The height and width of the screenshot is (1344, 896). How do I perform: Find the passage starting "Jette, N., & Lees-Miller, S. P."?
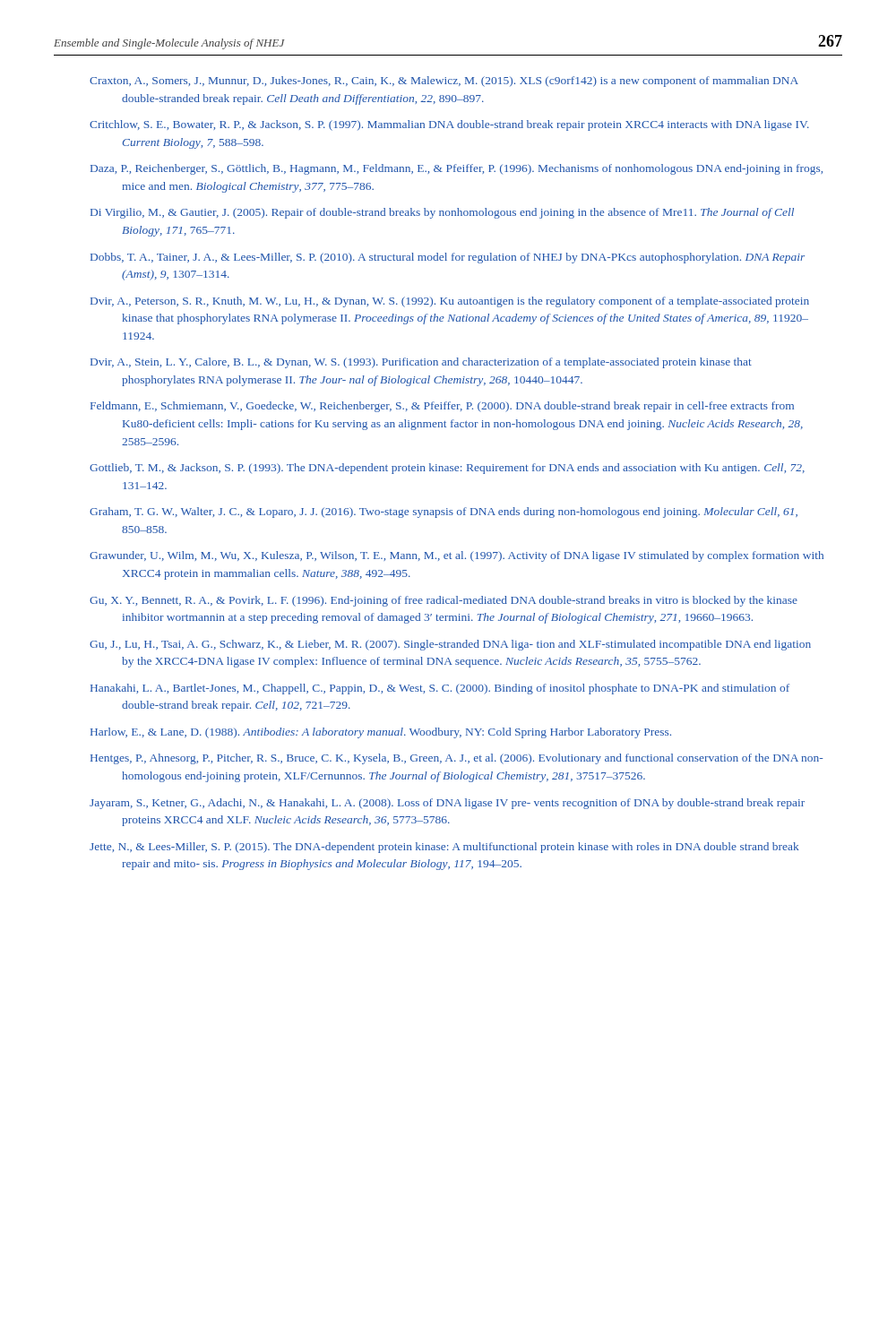[x=444, y=855]
